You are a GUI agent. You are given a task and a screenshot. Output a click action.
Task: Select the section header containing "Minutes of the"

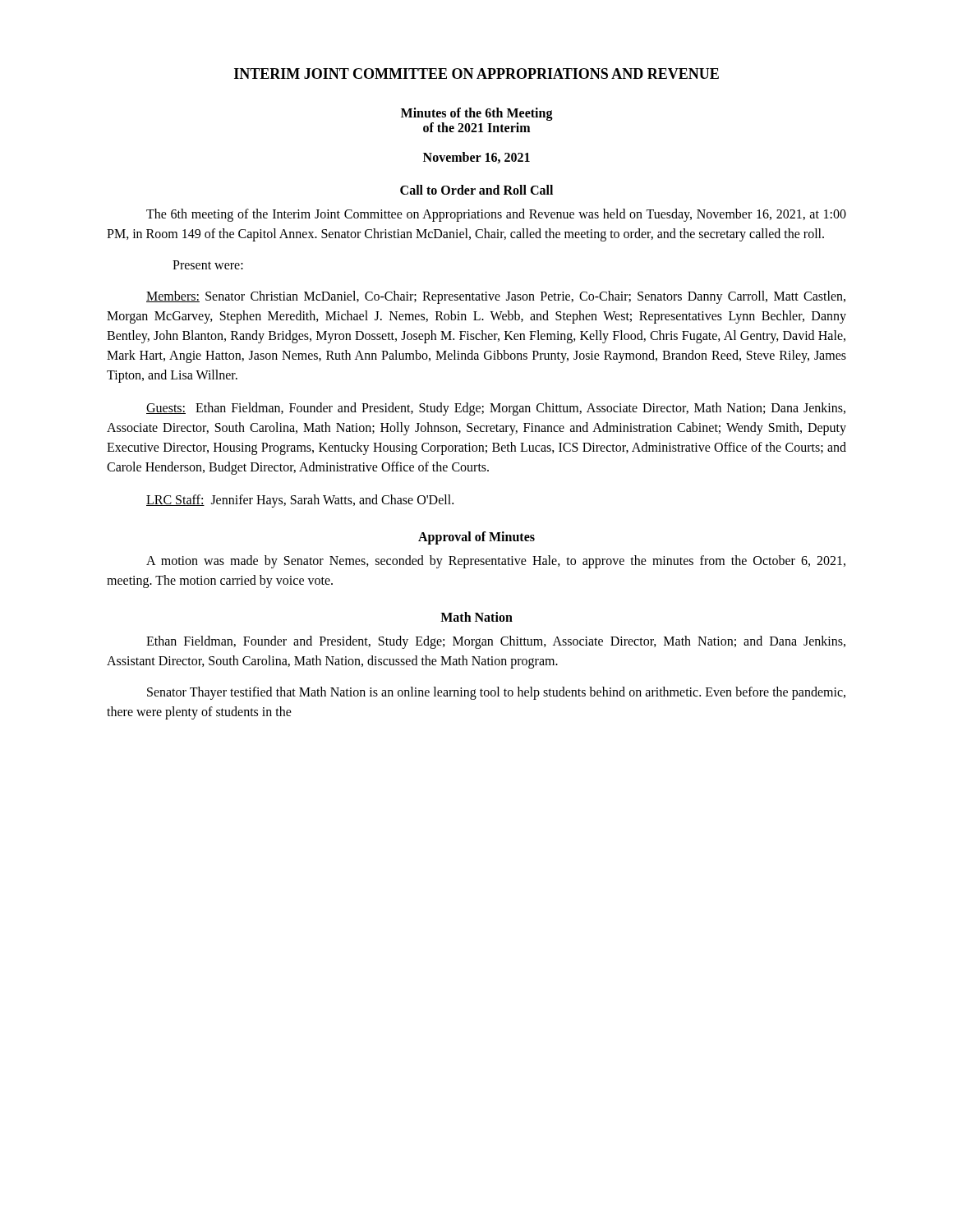tap(476, 120)
